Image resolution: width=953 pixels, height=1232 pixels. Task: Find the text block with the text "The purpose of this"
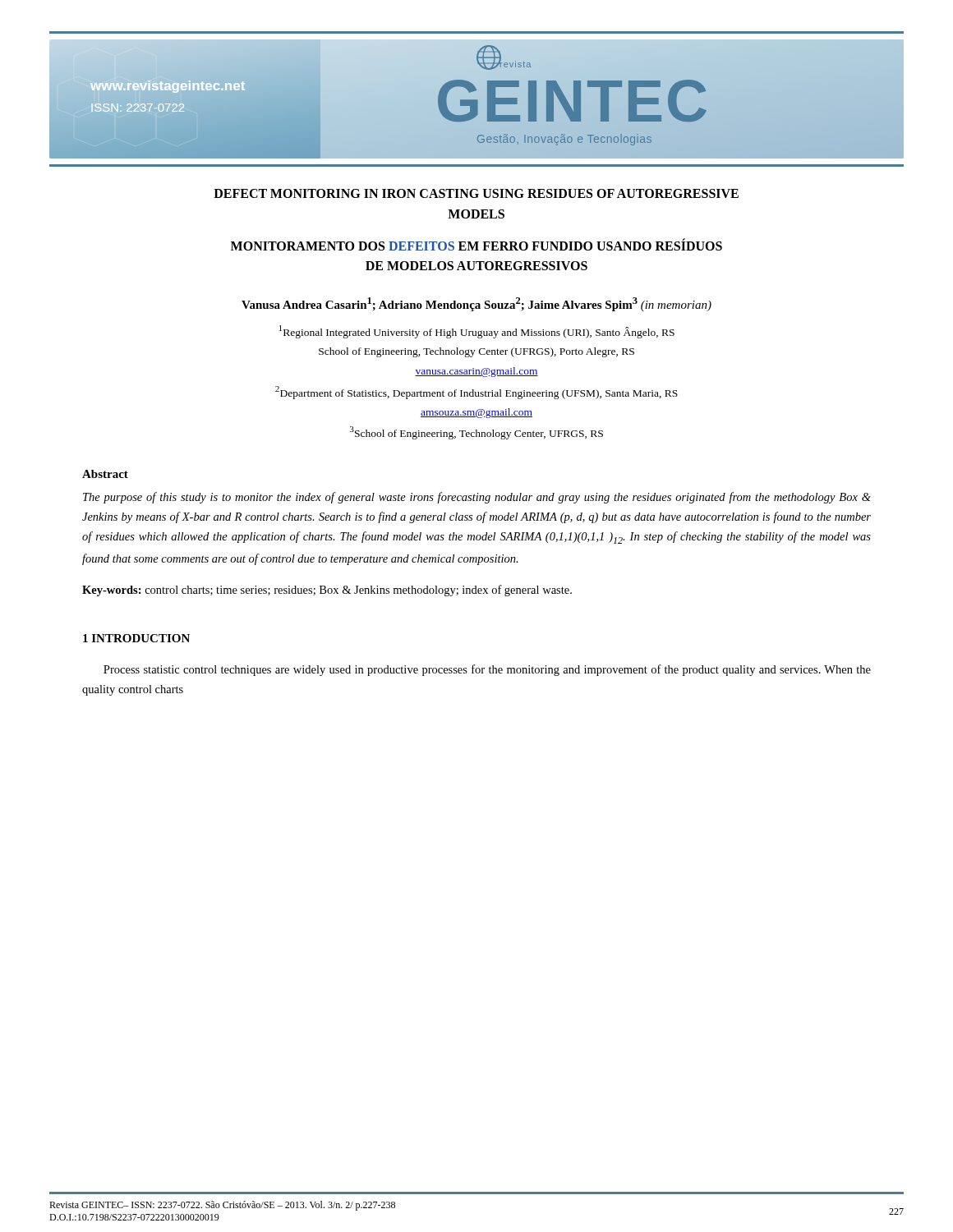click(476, 528)
